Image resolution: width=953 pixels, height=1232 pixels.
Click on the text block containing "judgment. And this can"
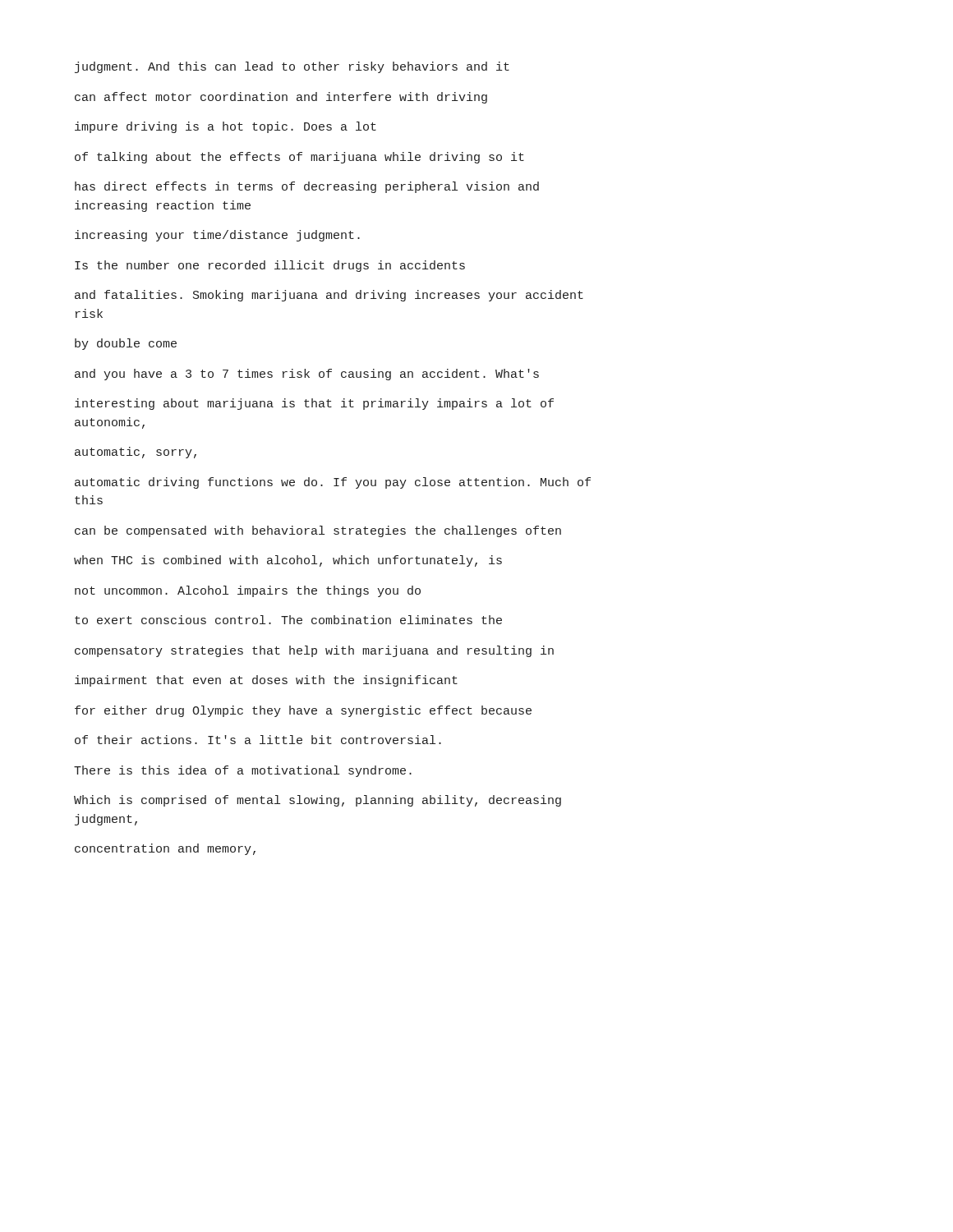pyautogui.click(x=292, y=68)
